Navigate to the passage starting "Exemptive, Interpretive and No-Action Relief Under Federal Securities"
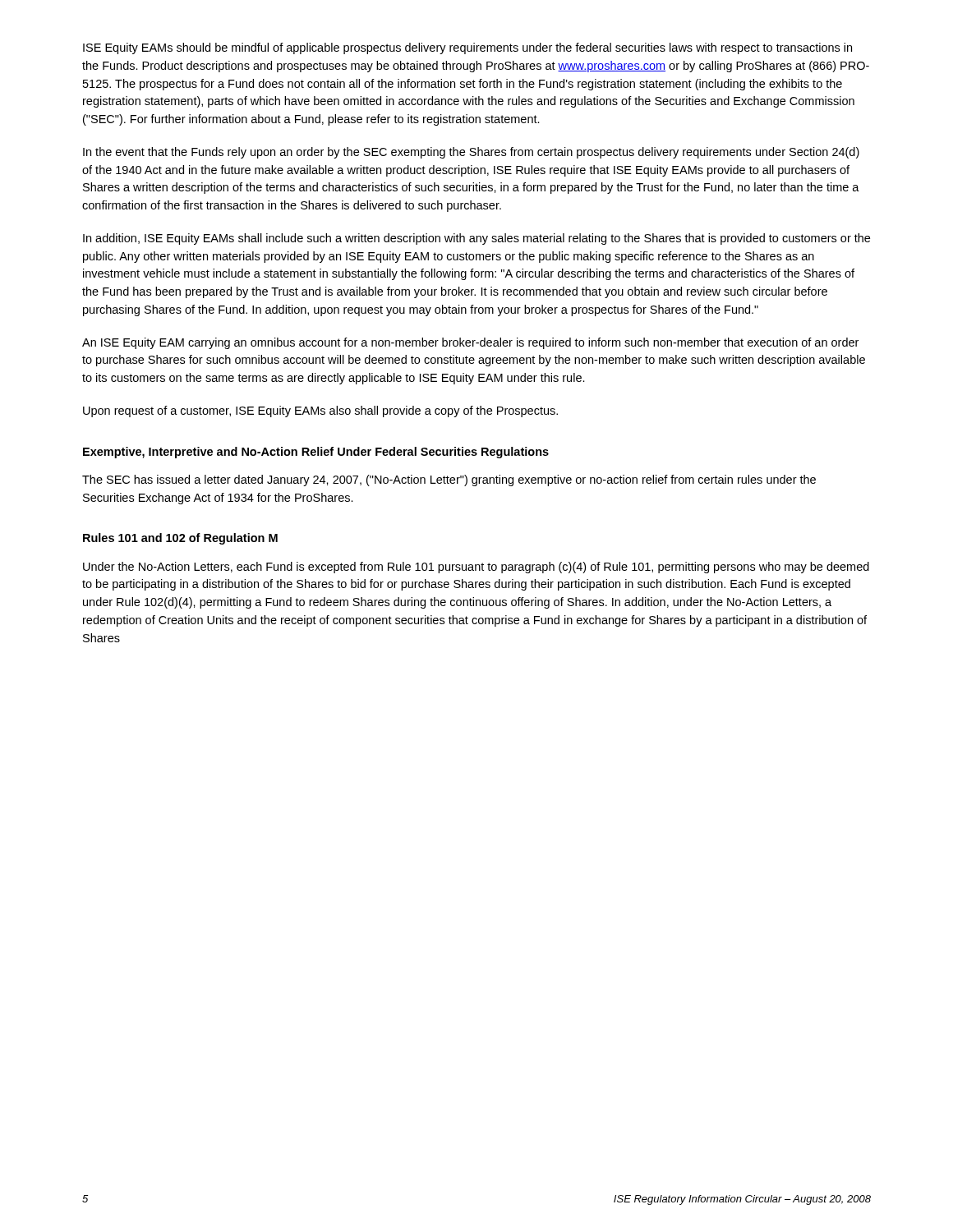 coord(315,451)
